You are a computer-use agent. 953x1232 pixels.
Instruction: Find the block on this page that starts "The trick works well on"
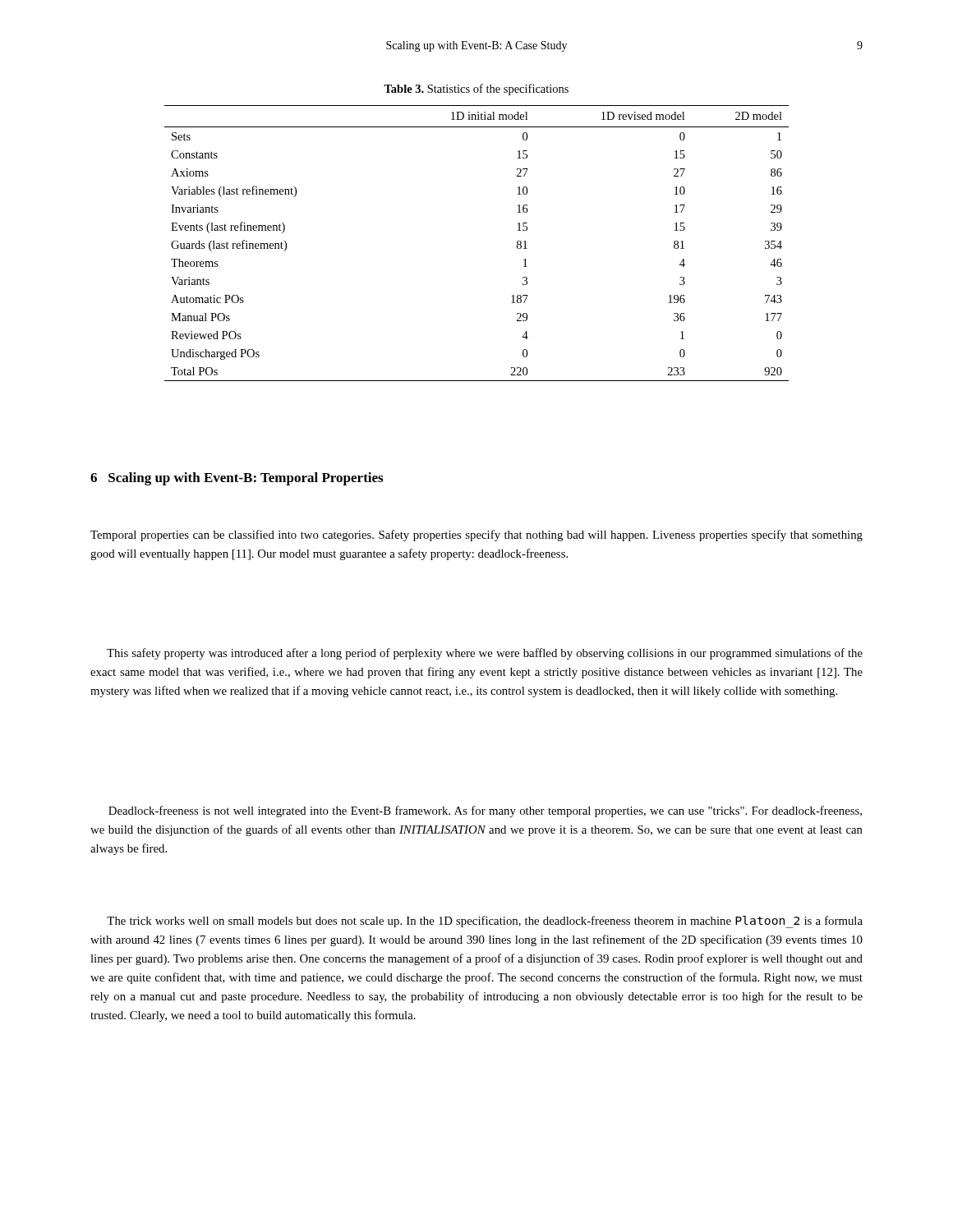[476, 967]
